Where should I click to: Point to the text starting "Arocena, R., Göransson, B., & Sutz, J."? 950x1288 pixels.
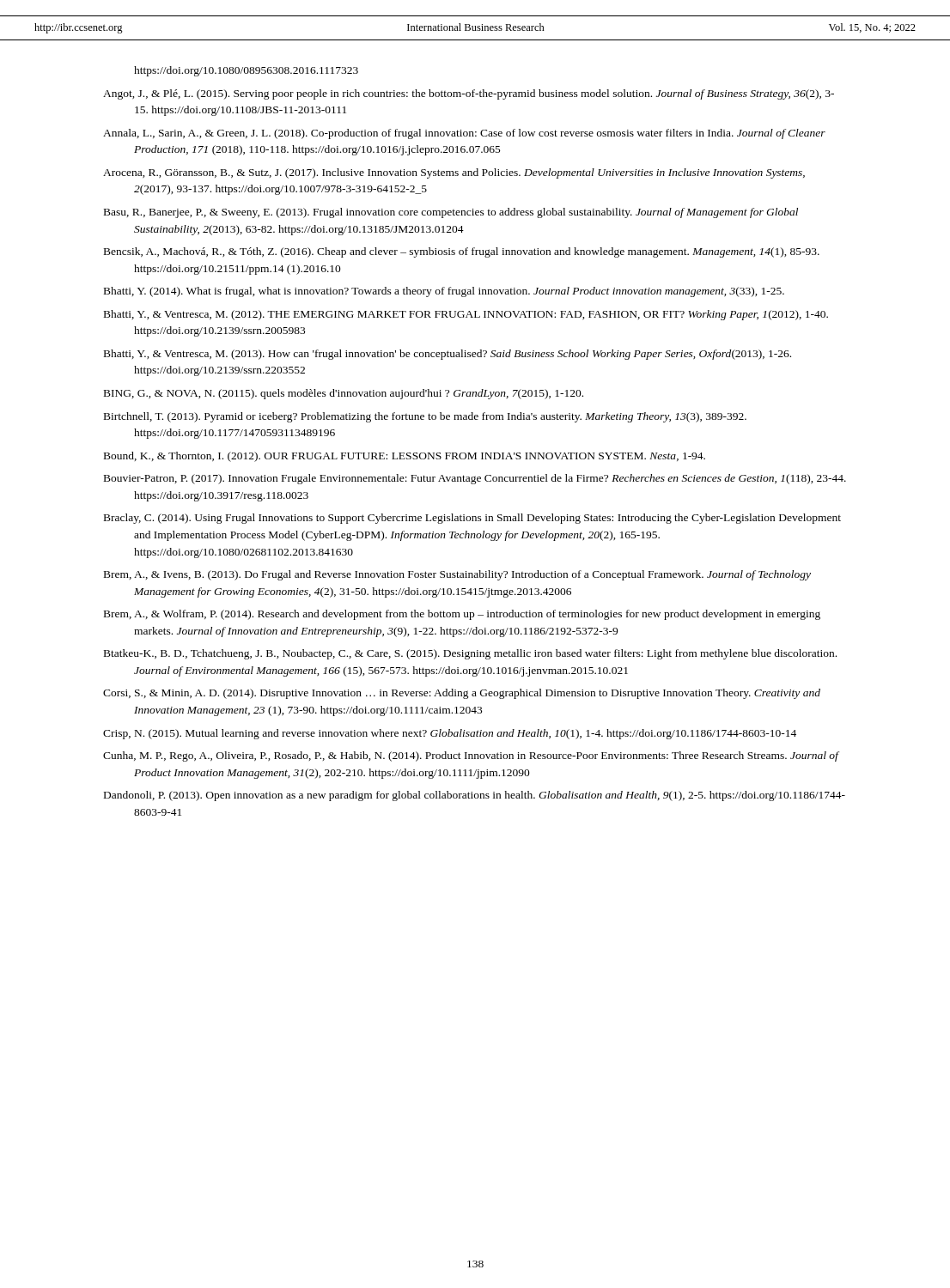pos(454,180)
